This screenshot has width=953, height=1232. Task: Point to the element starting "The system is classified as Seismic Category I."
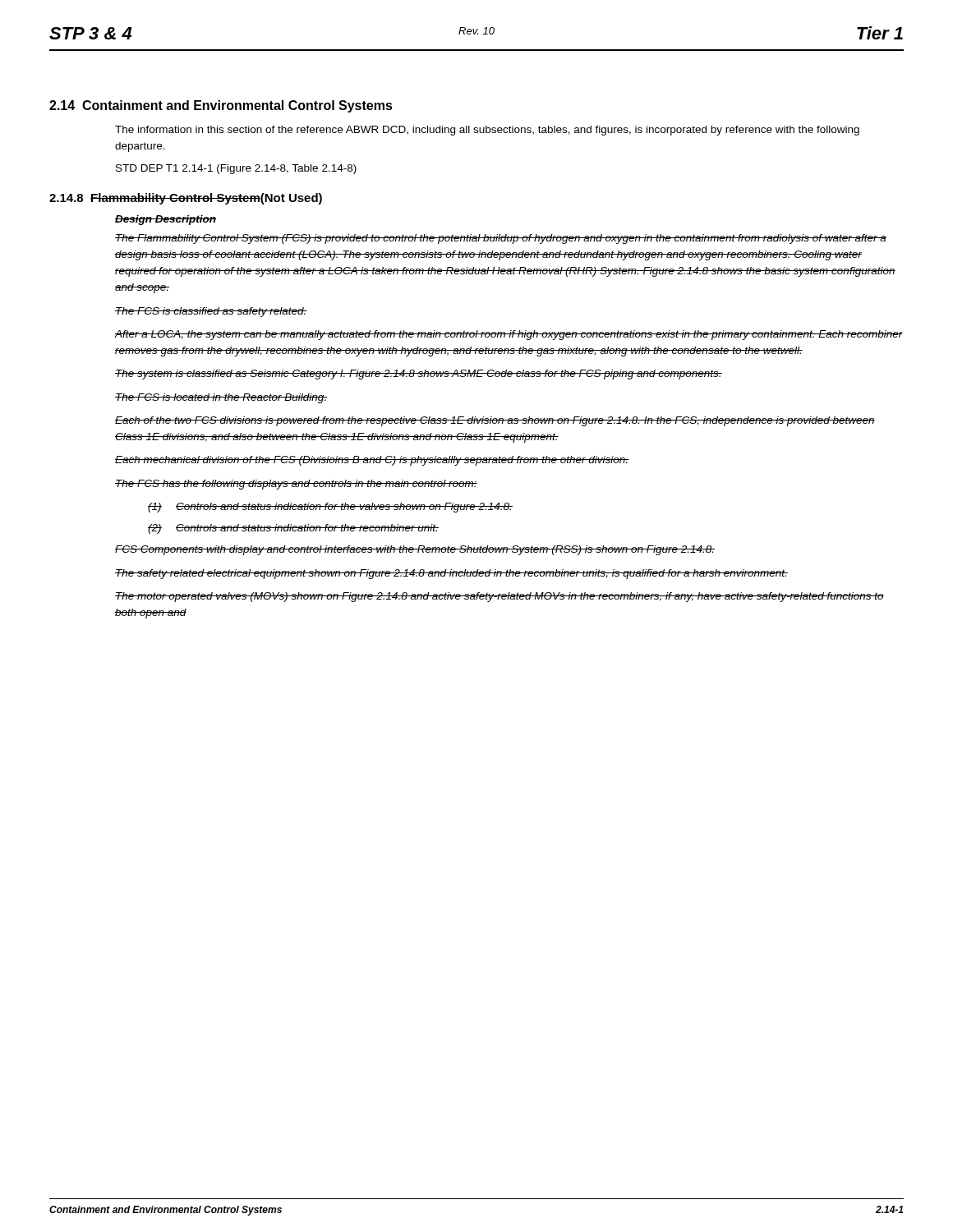[418, 374]
